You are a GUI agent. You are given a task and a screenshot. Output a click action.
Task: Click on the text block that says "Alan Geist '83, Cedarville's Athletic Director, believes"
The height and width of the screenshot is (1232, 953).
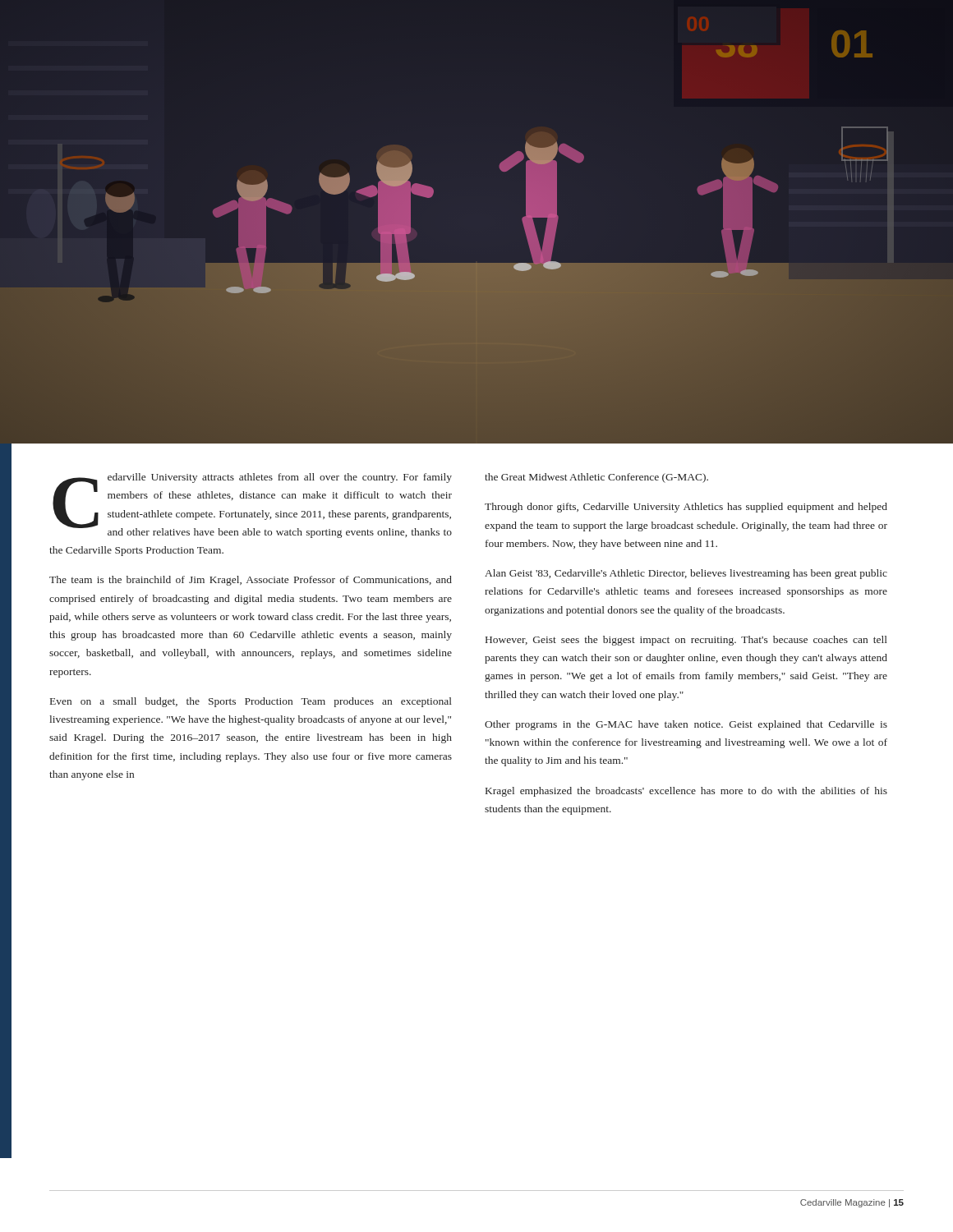click(x=686, y=591)
